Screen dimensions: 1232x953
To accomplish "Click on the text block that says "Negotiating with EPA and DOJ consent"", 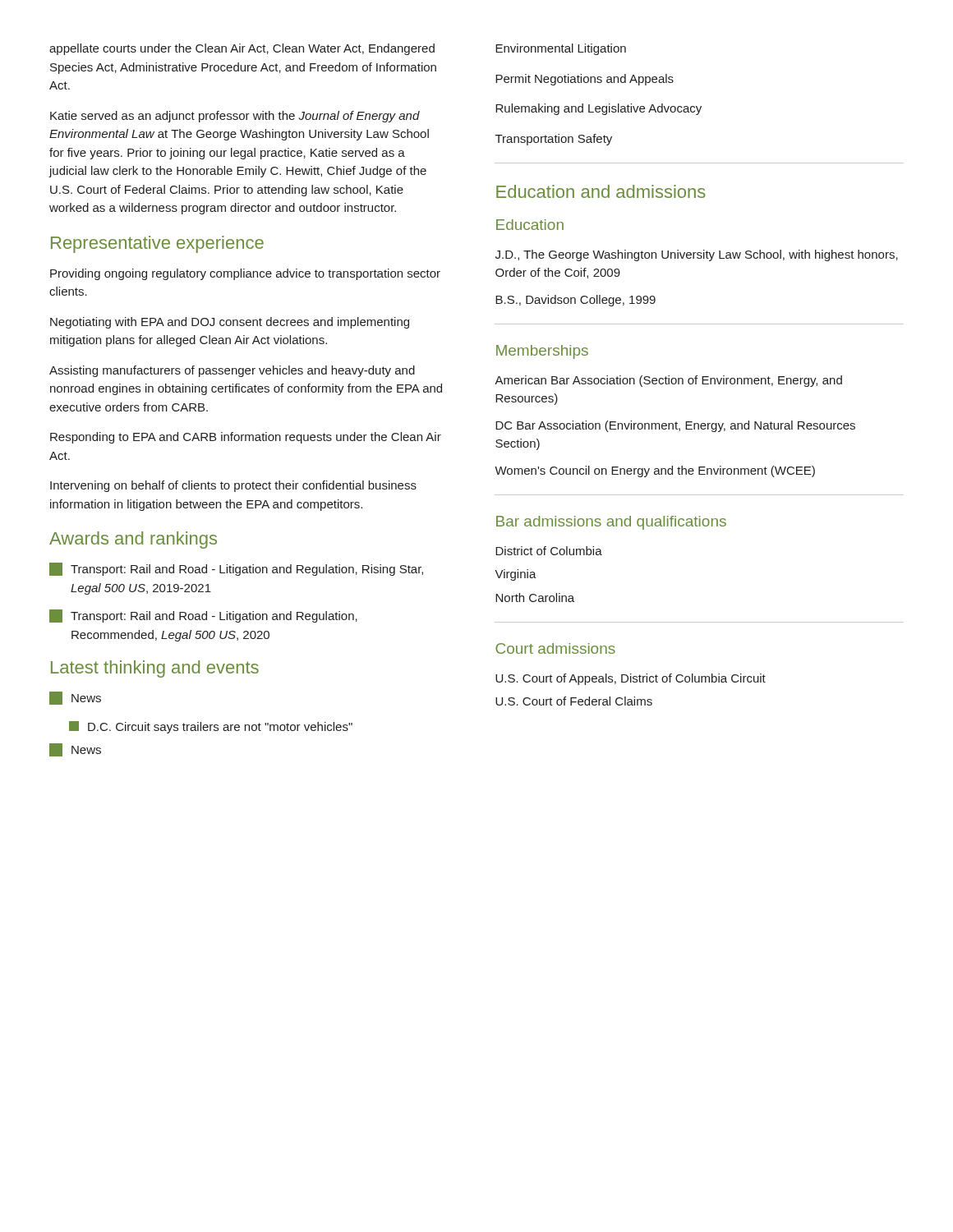I will coord(230,330).
